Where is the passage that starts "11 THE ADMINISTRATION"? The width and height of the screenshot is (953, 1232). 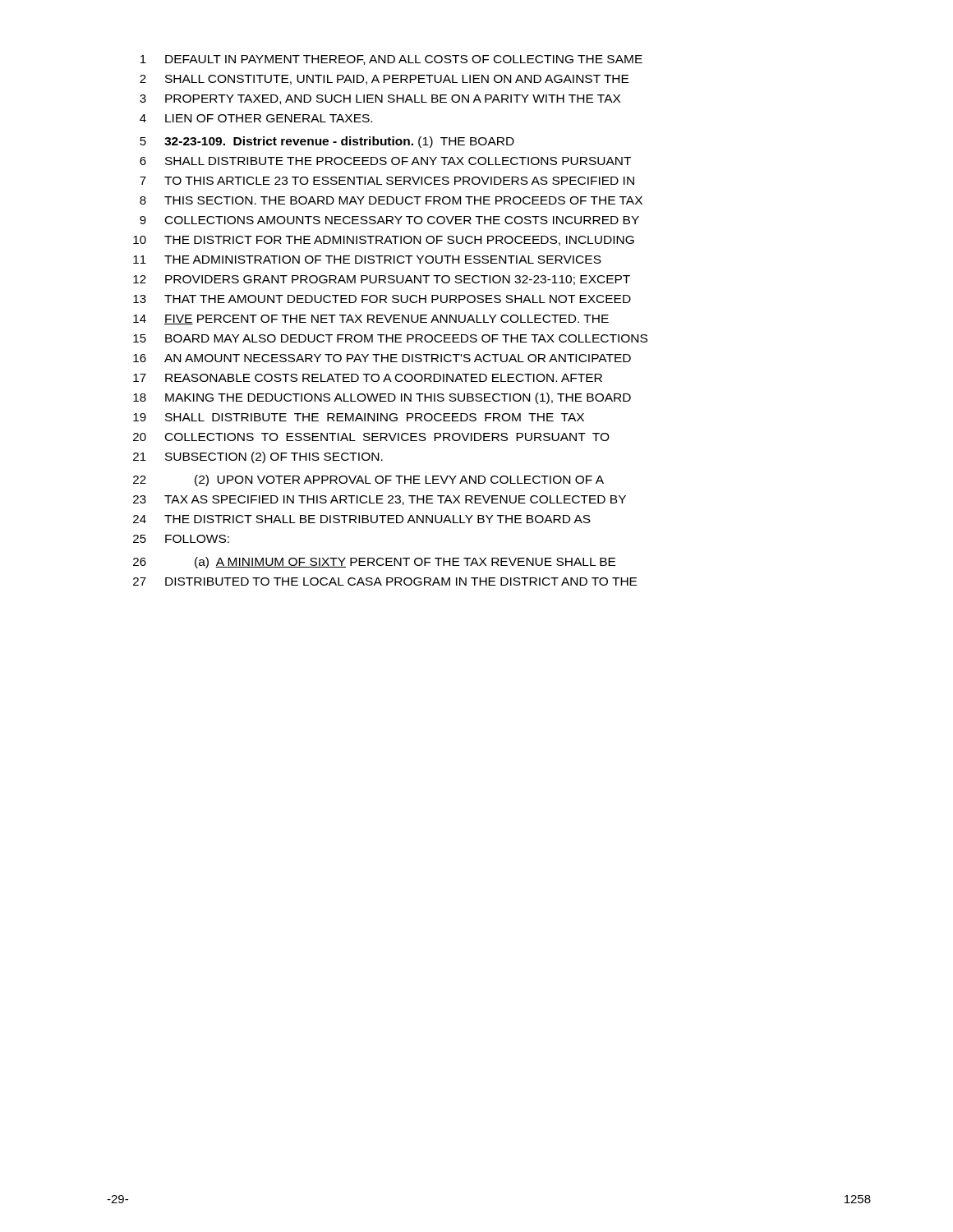click(489, 260)
